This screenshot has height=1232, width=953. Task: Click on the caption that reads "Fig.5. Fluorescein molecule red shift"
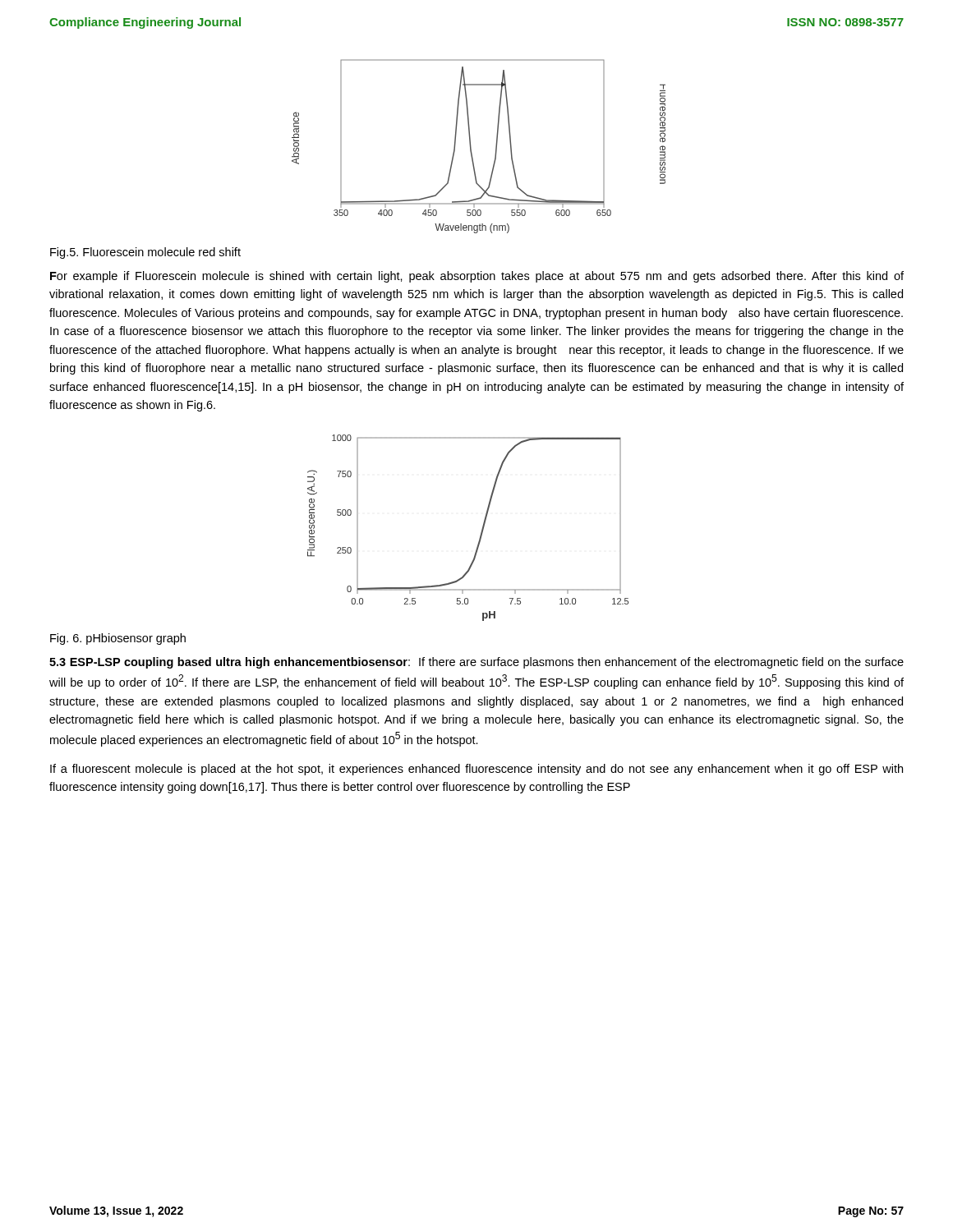[x=145, y=252]
